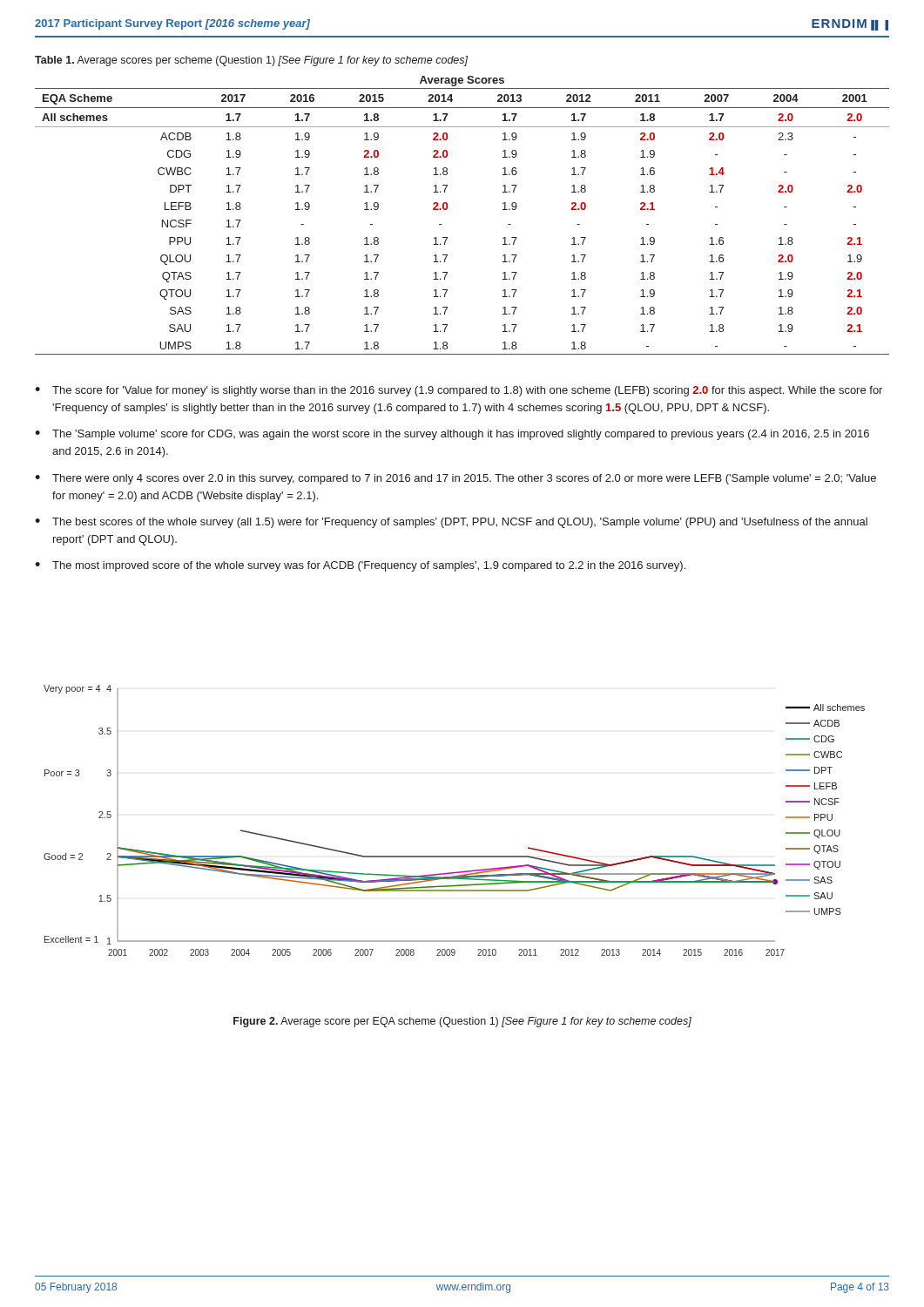Locate the list item that reads "• The most improved score"
Screen dimensions: 1307x924
click(361, 566)
